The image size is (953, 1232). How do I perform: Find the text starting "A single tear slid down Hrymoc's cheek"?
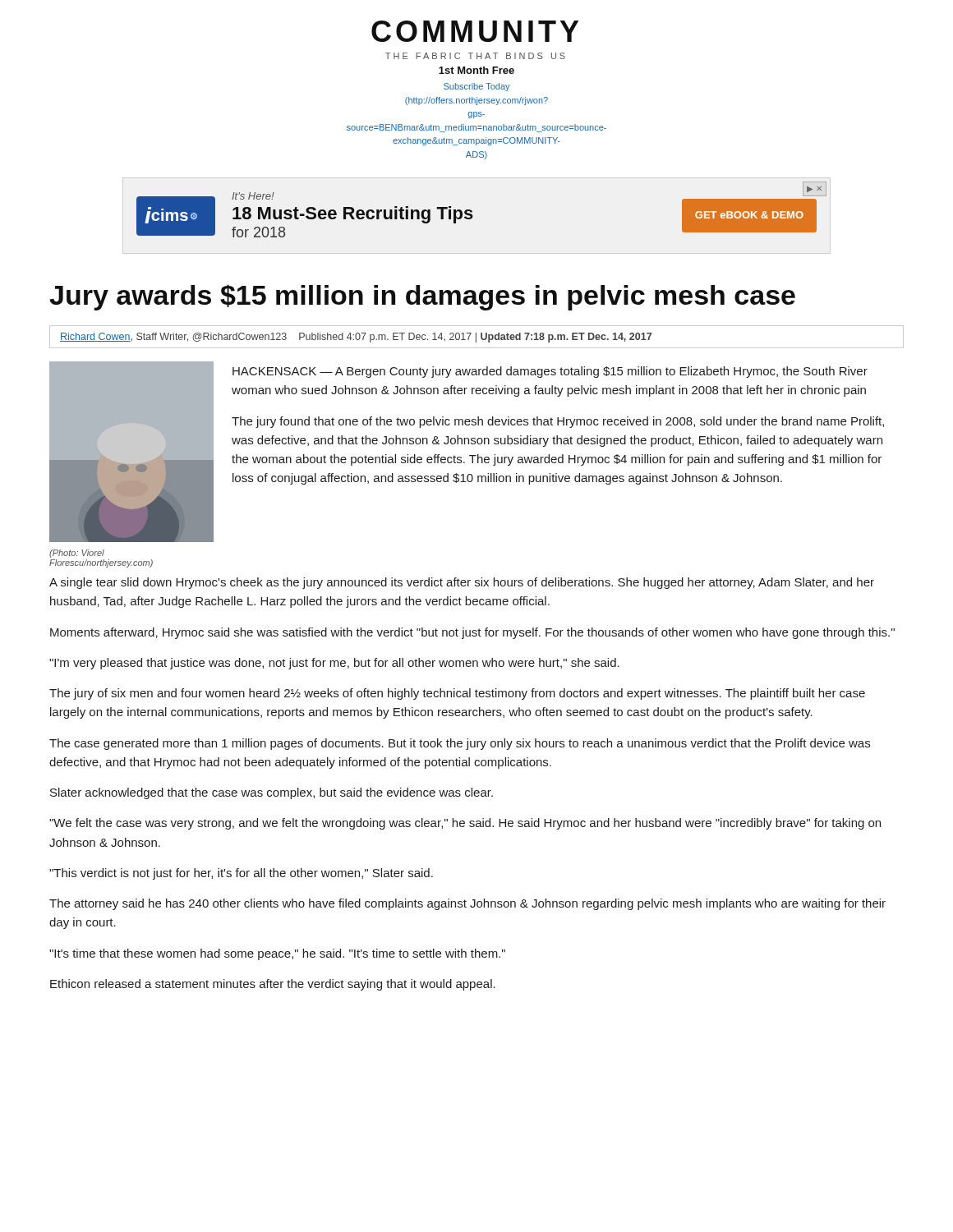[476, 592]
